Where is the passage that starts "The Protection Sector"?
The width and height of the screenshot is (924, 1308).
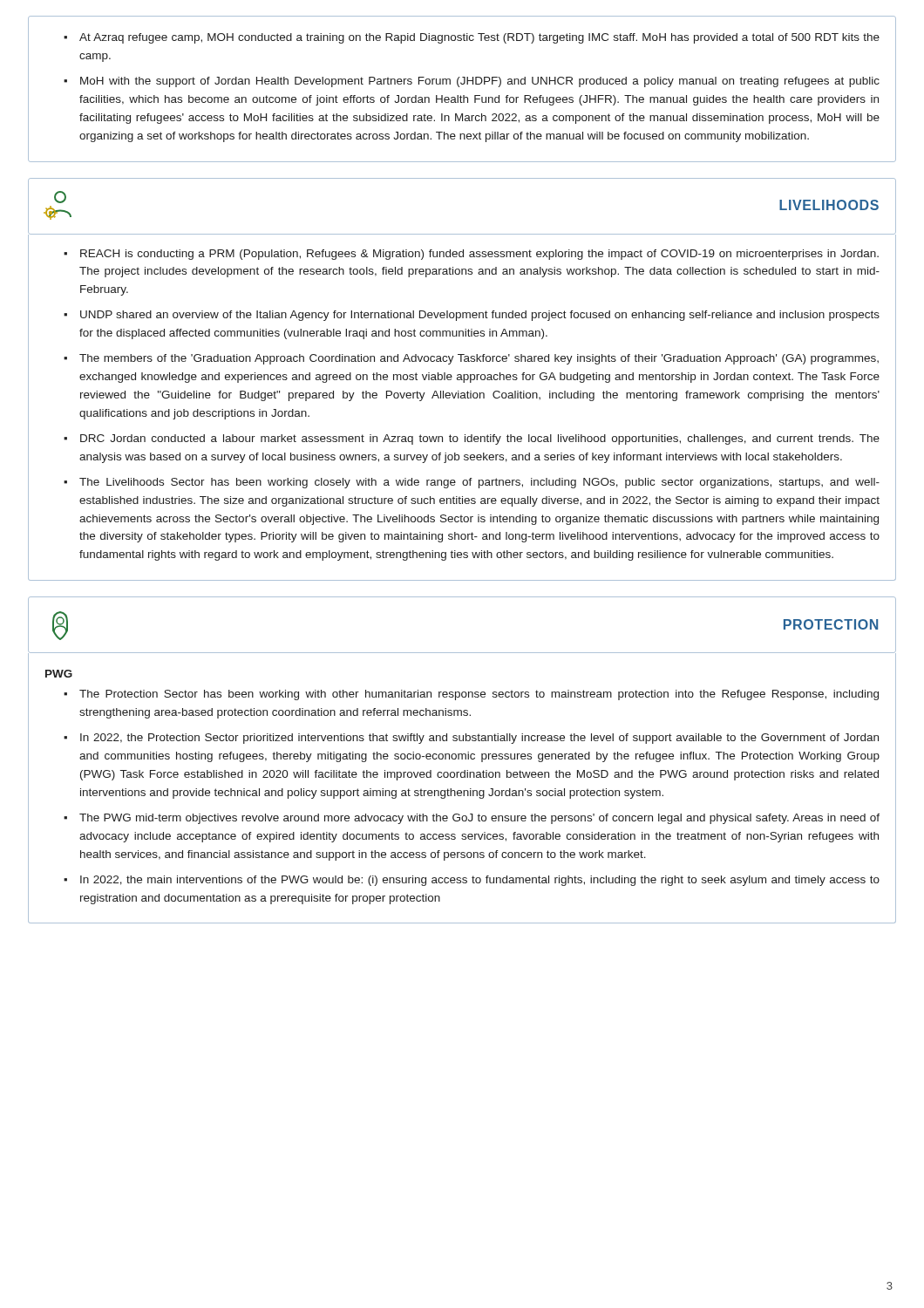pos(479,703)
